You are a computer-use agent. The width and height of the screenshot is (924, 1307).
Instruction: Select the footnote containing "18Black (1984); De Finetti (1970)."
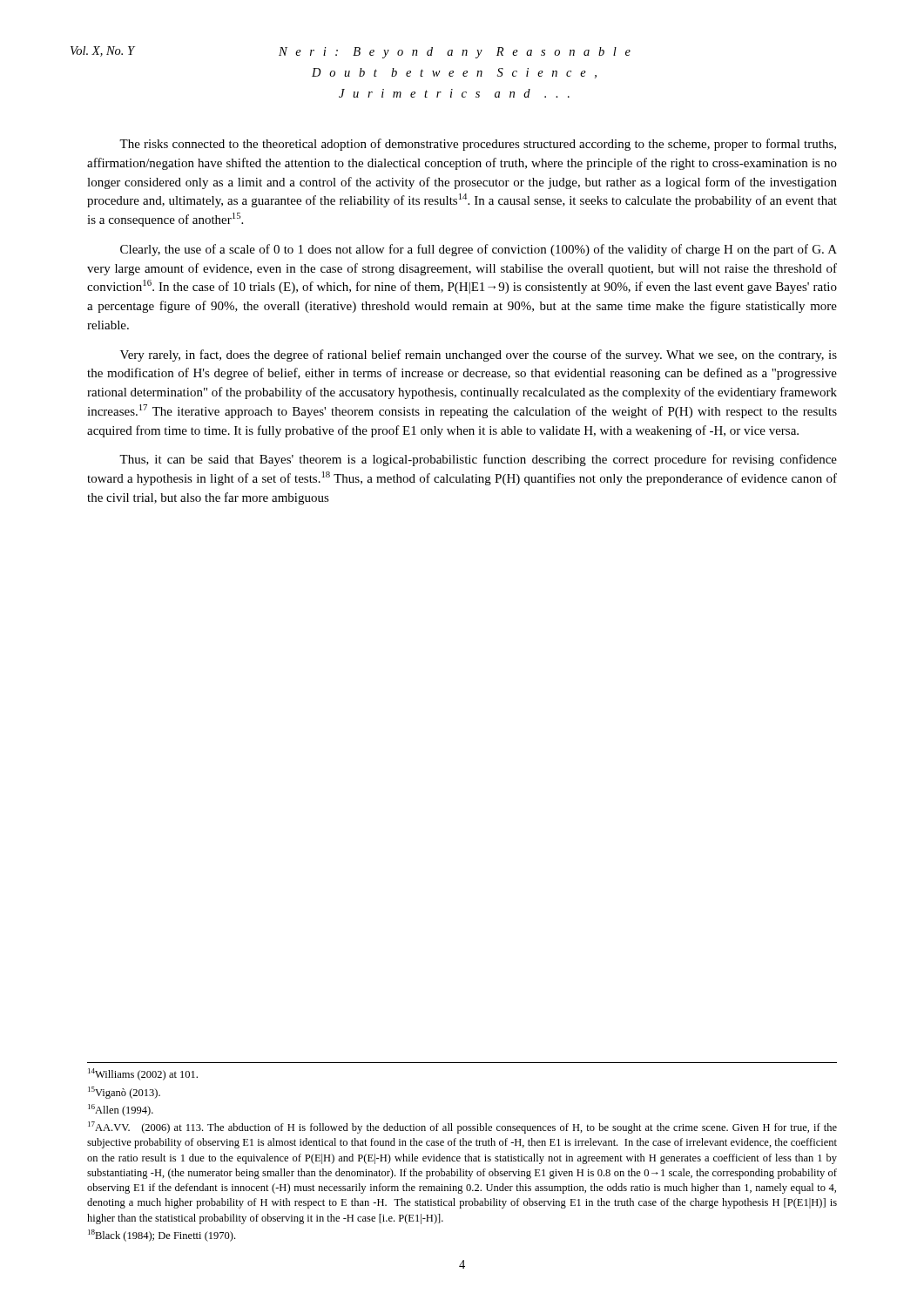coord(162,1235)
